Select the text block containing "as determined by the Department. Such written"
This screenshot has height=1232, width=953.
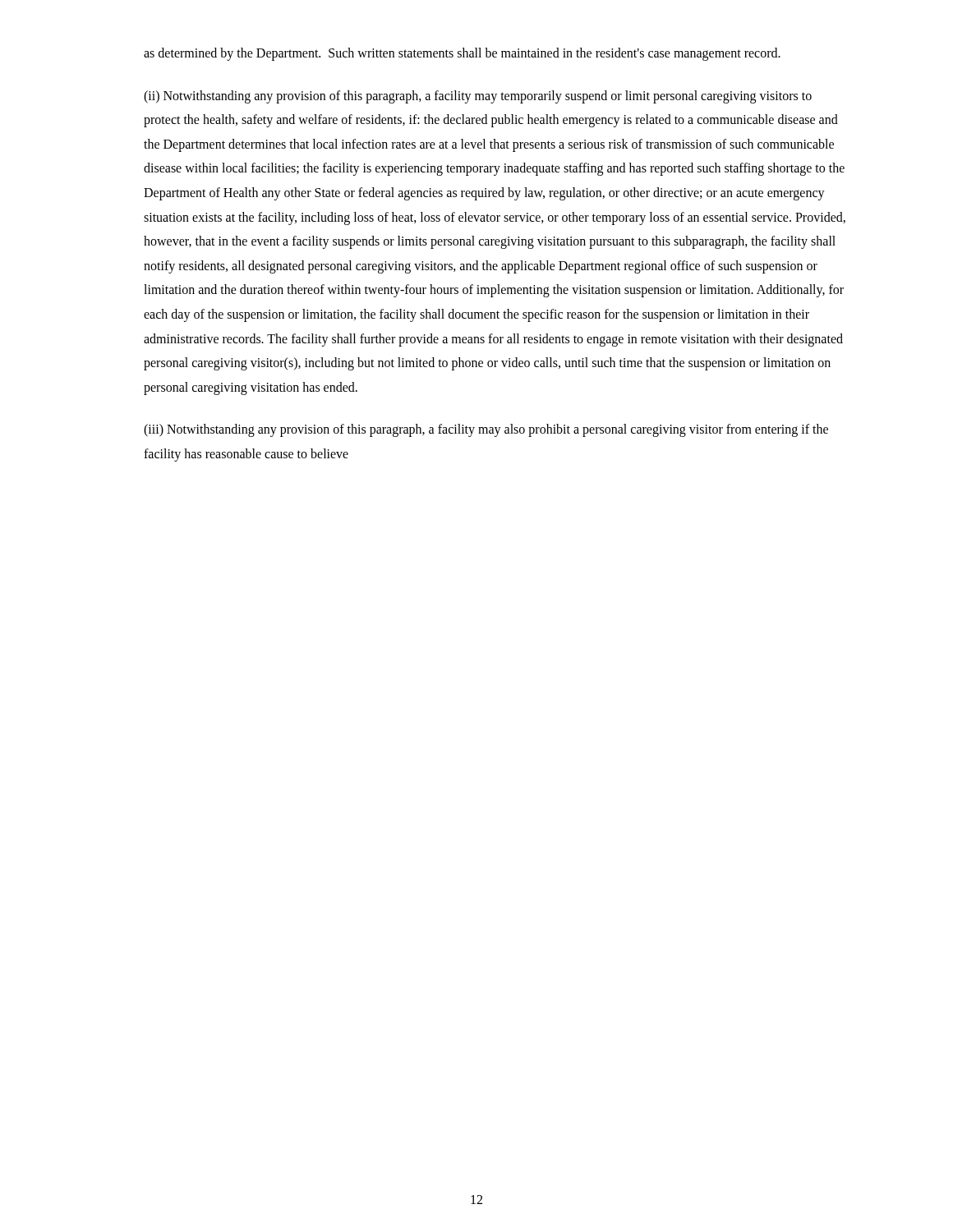(x=495, y=53)
